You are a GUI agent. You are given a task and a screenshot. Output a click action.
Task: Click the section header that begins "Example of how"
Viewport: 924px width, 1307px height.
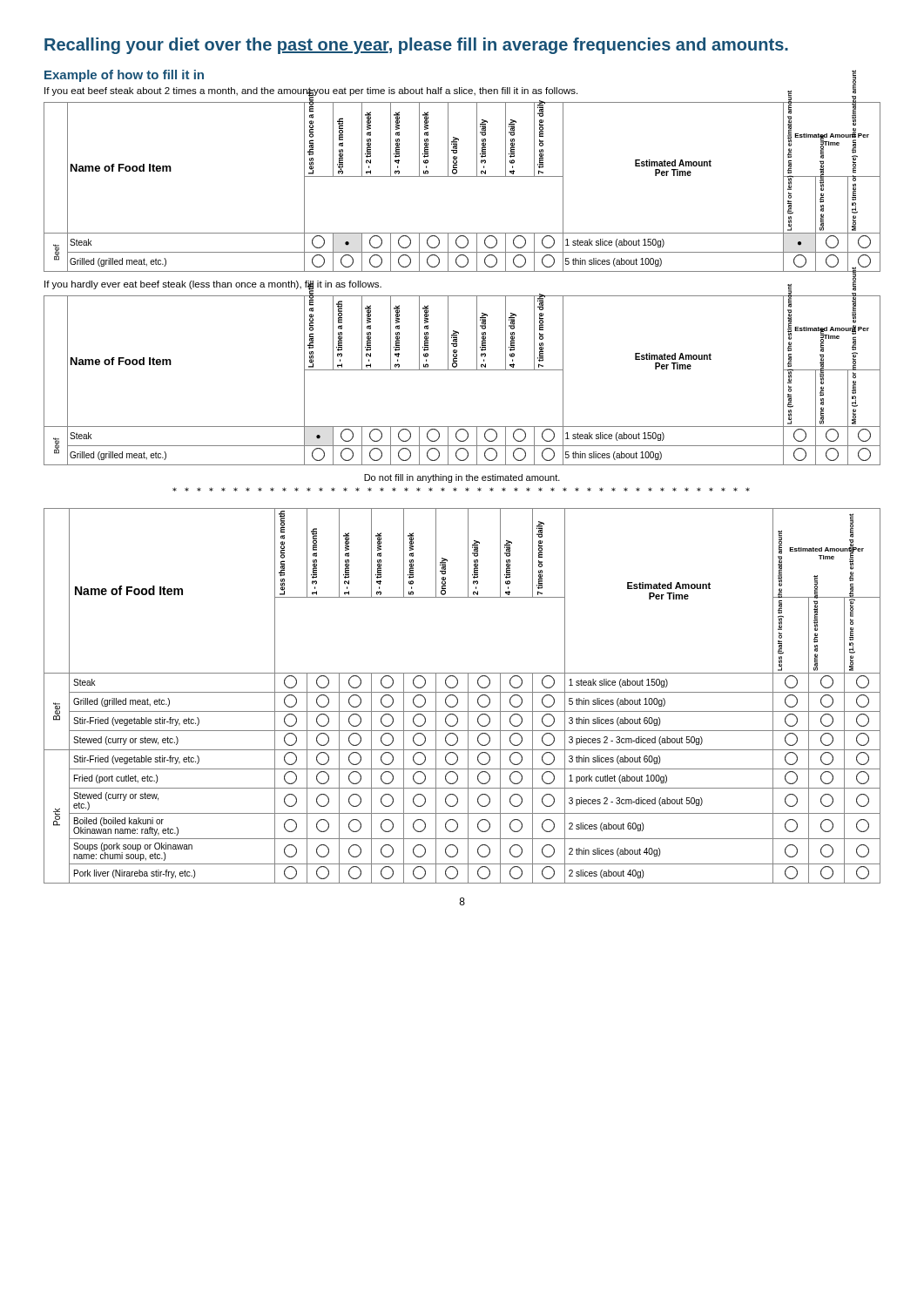point(124,74)
